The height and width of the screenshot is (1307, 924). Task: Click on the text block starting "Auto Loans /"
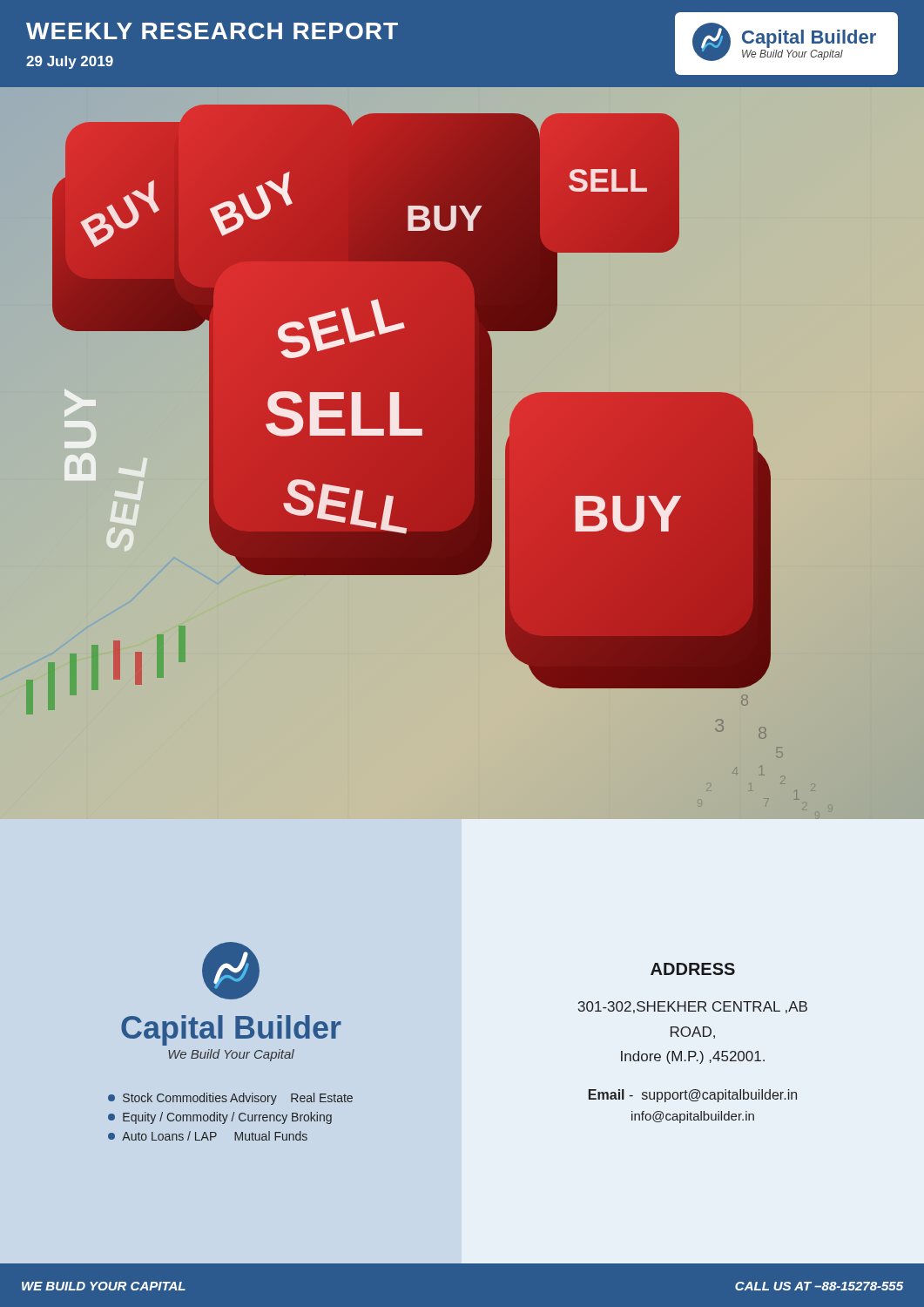point(208,1136)
